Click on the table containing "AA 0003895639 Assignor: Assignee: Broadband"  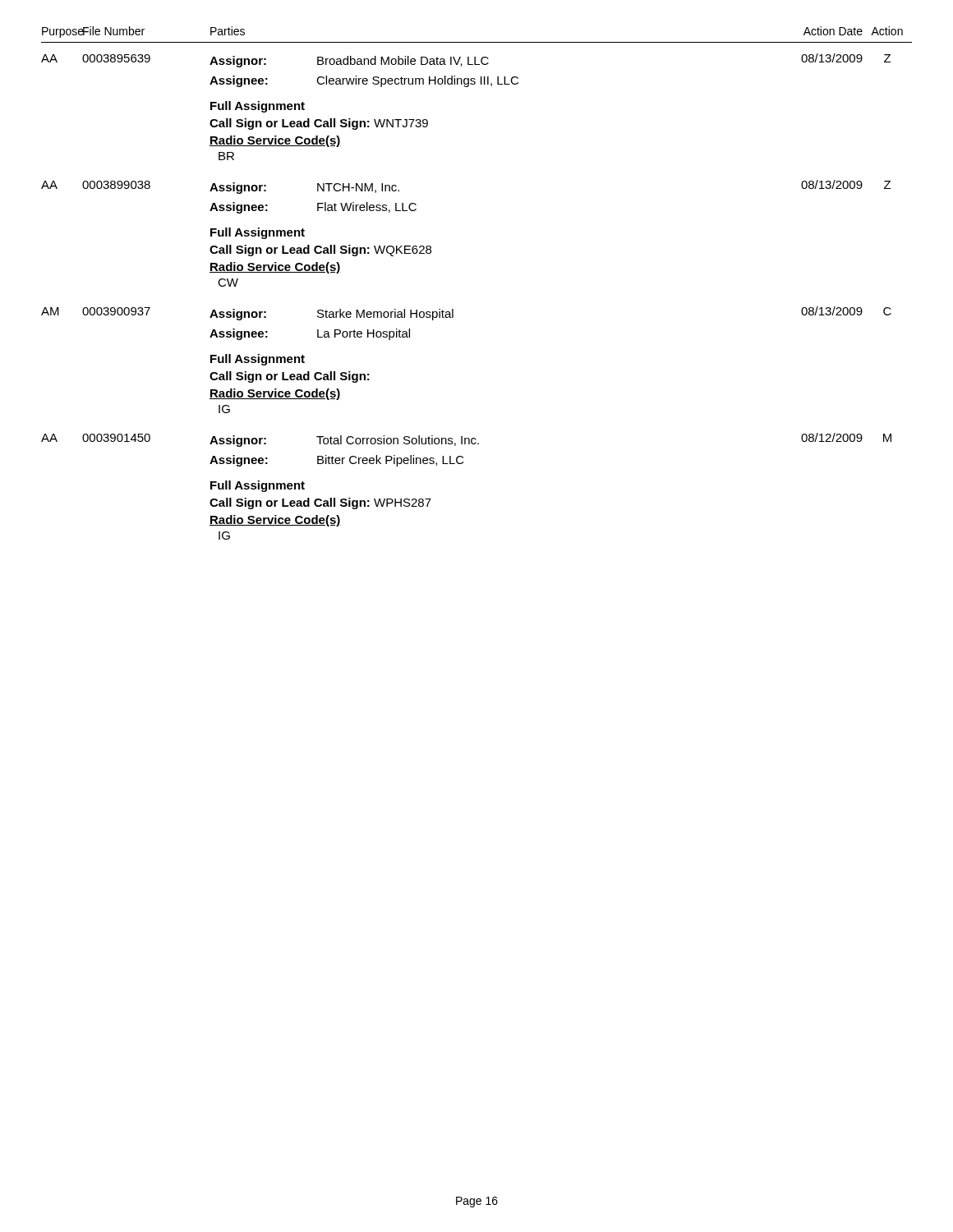pyautogui.click(x=476, y=107)
